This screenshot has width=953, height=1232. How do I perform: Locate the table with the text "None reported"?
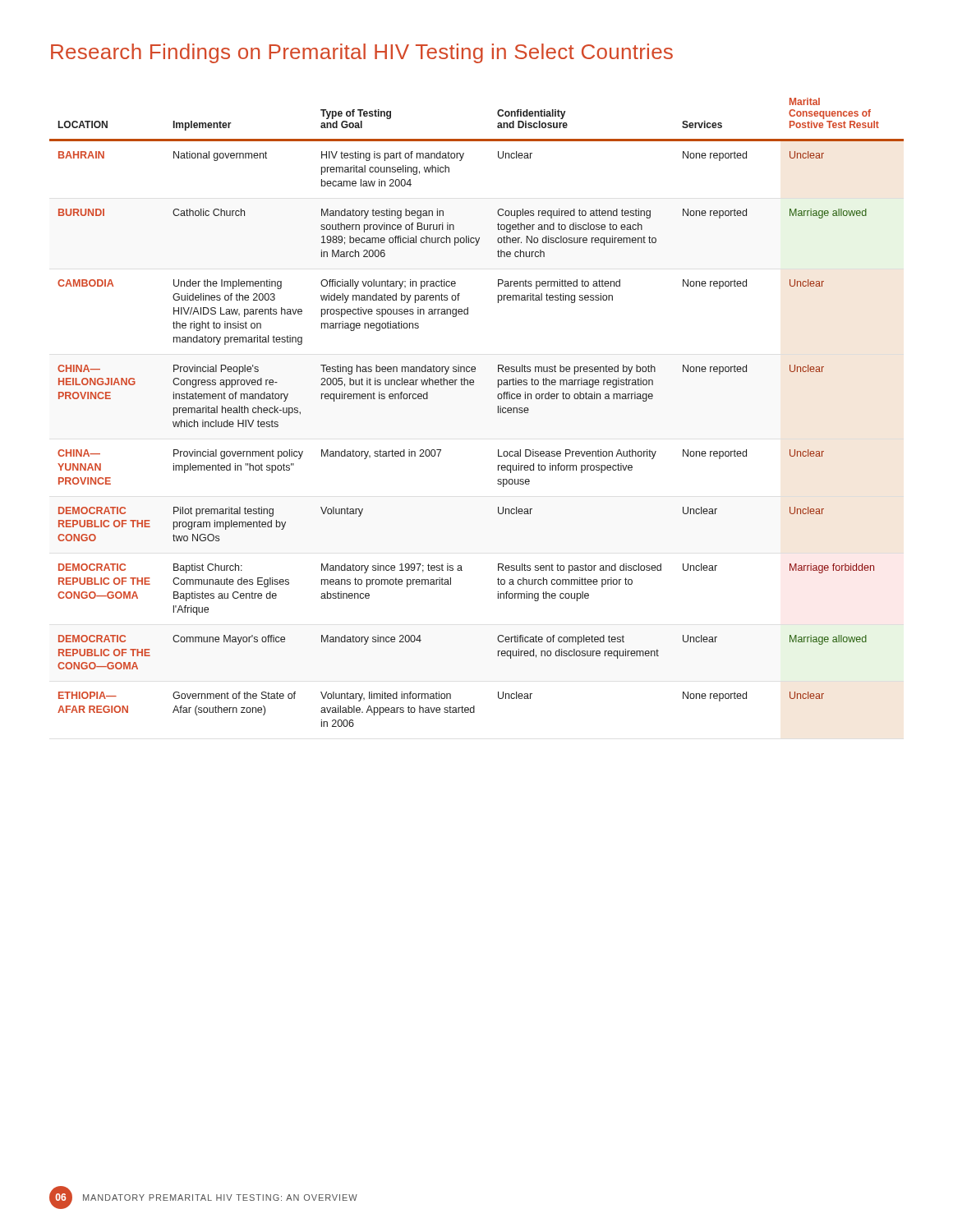pyautogui.click(x=476, y=413)
